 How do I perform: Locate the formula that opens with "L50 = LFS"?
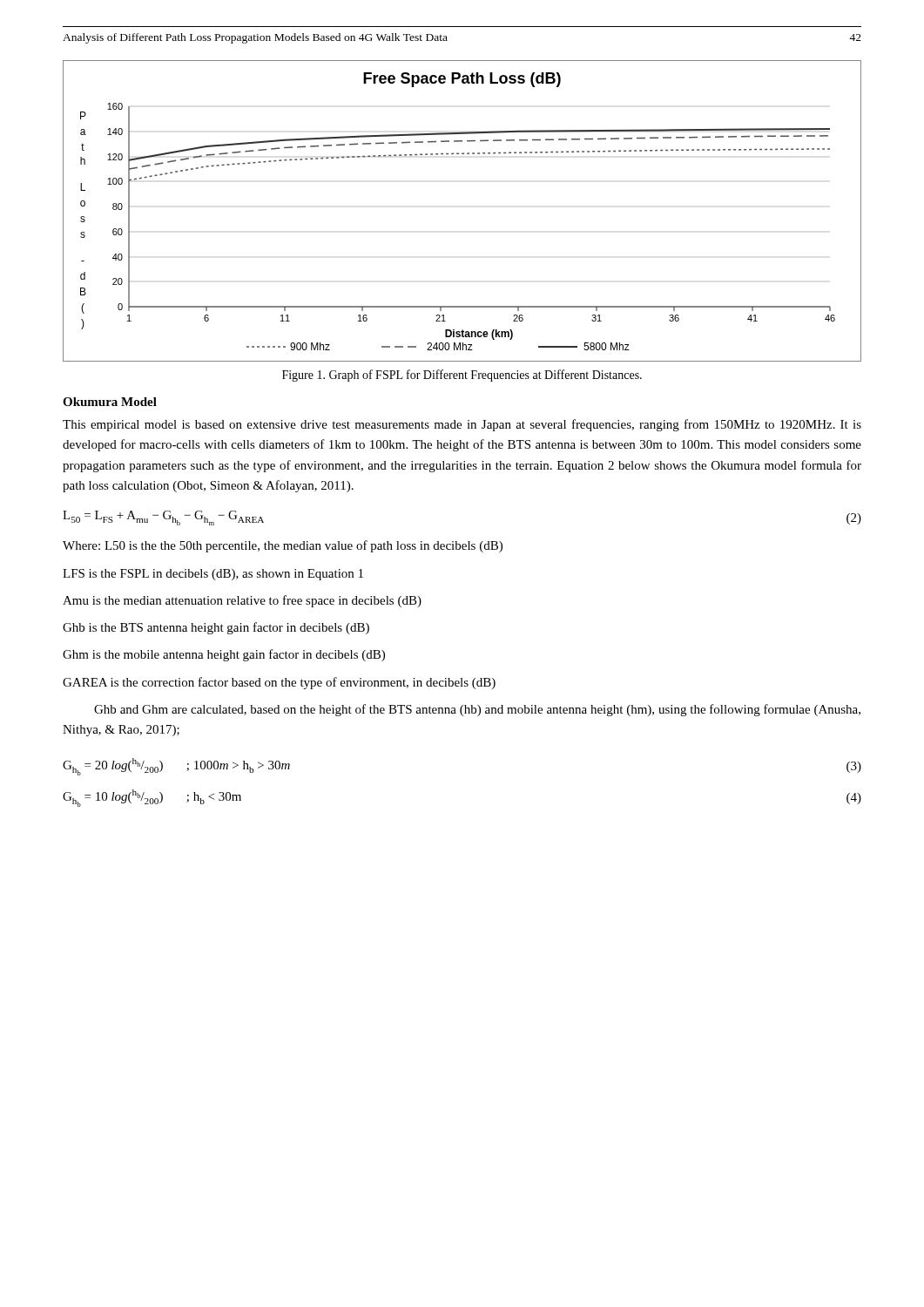coord(167,519)
